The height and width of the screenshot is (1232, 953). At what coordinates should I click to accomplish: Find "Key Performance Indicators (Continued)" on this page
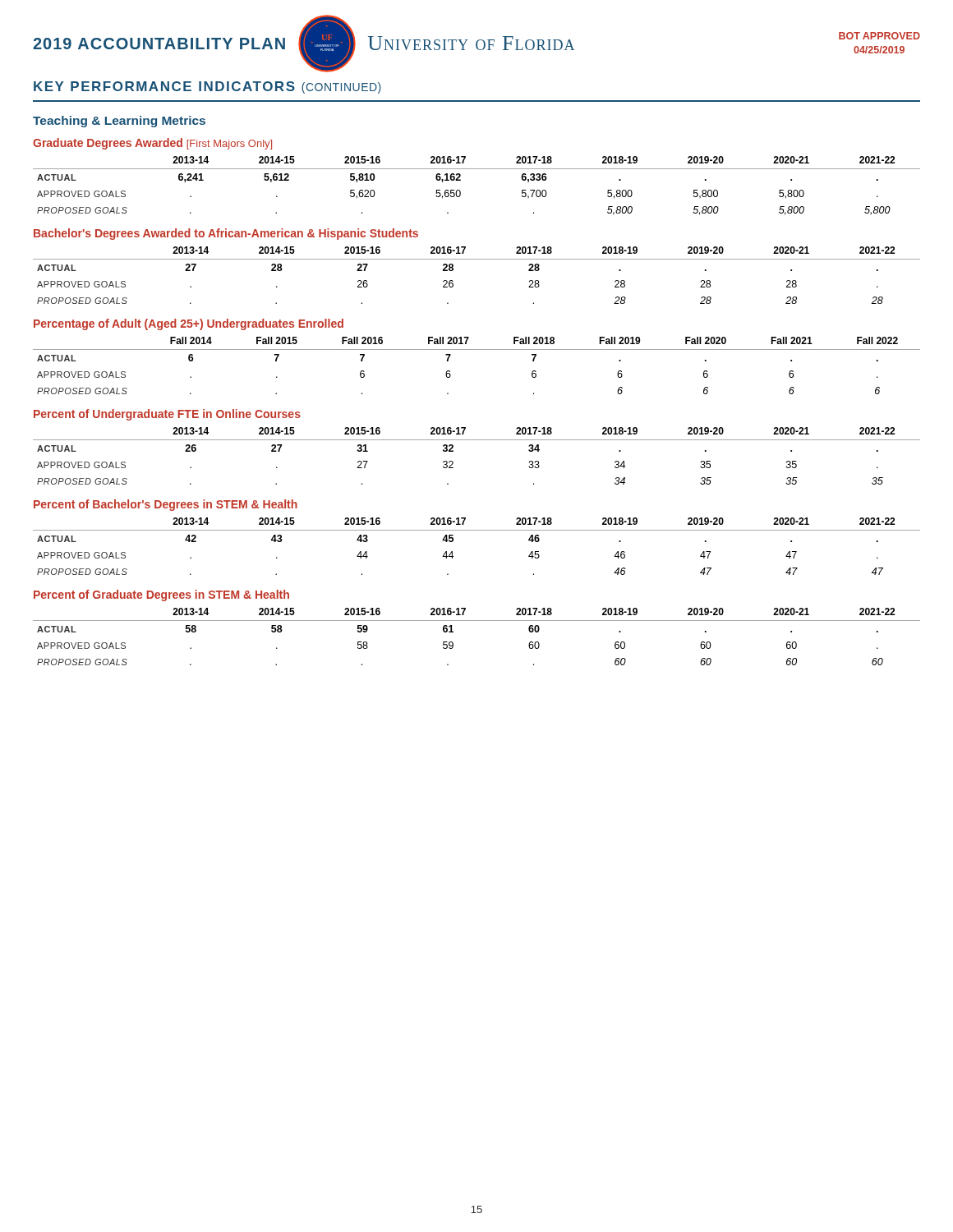tap(207, 87)
